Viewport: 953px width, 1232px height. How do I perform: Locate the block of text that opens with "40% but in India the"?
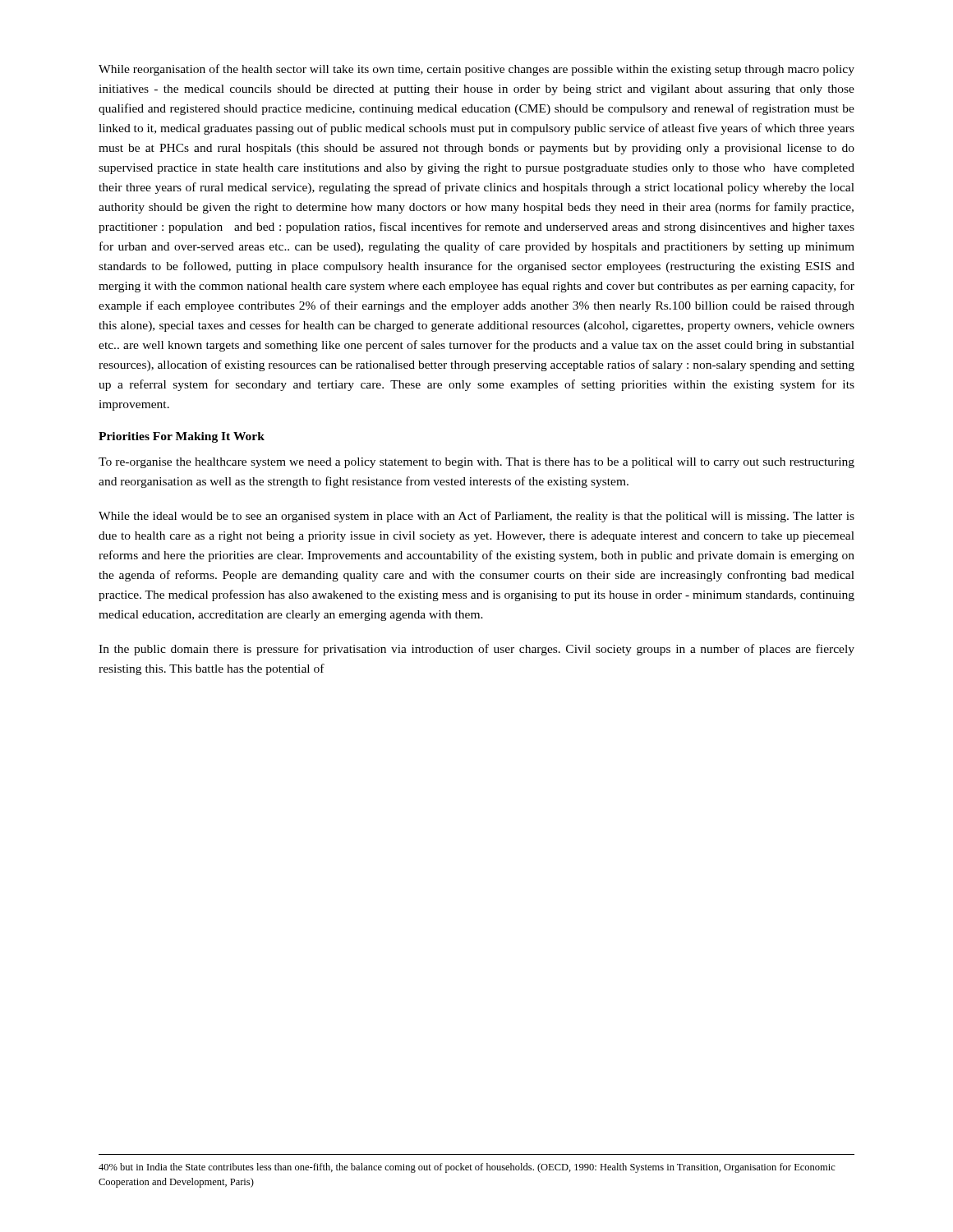tap(467, 1174)
